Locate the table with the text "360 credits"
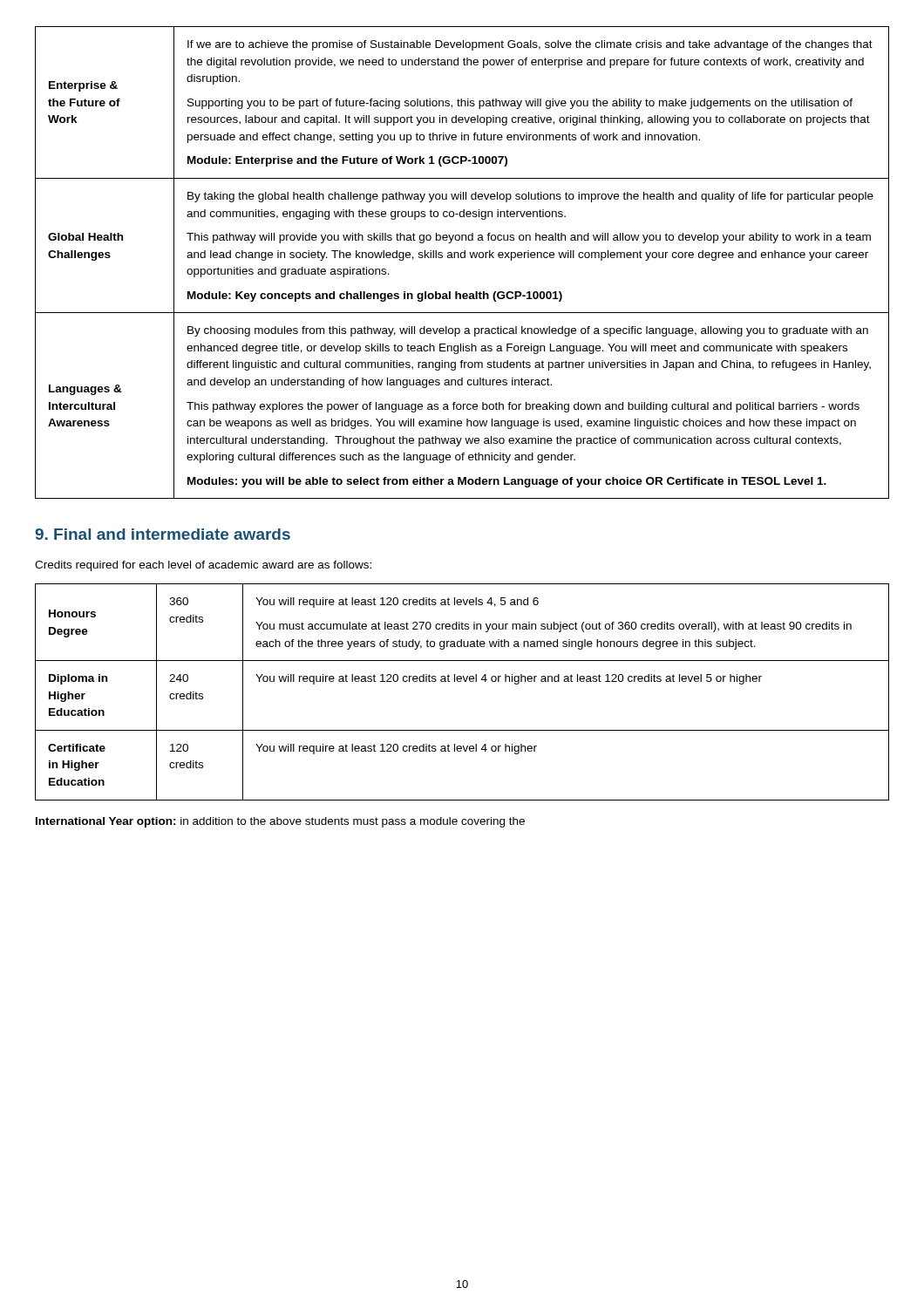Image resolution: width=924 pixels, height=1308 pixels. (x=462, y=692)
